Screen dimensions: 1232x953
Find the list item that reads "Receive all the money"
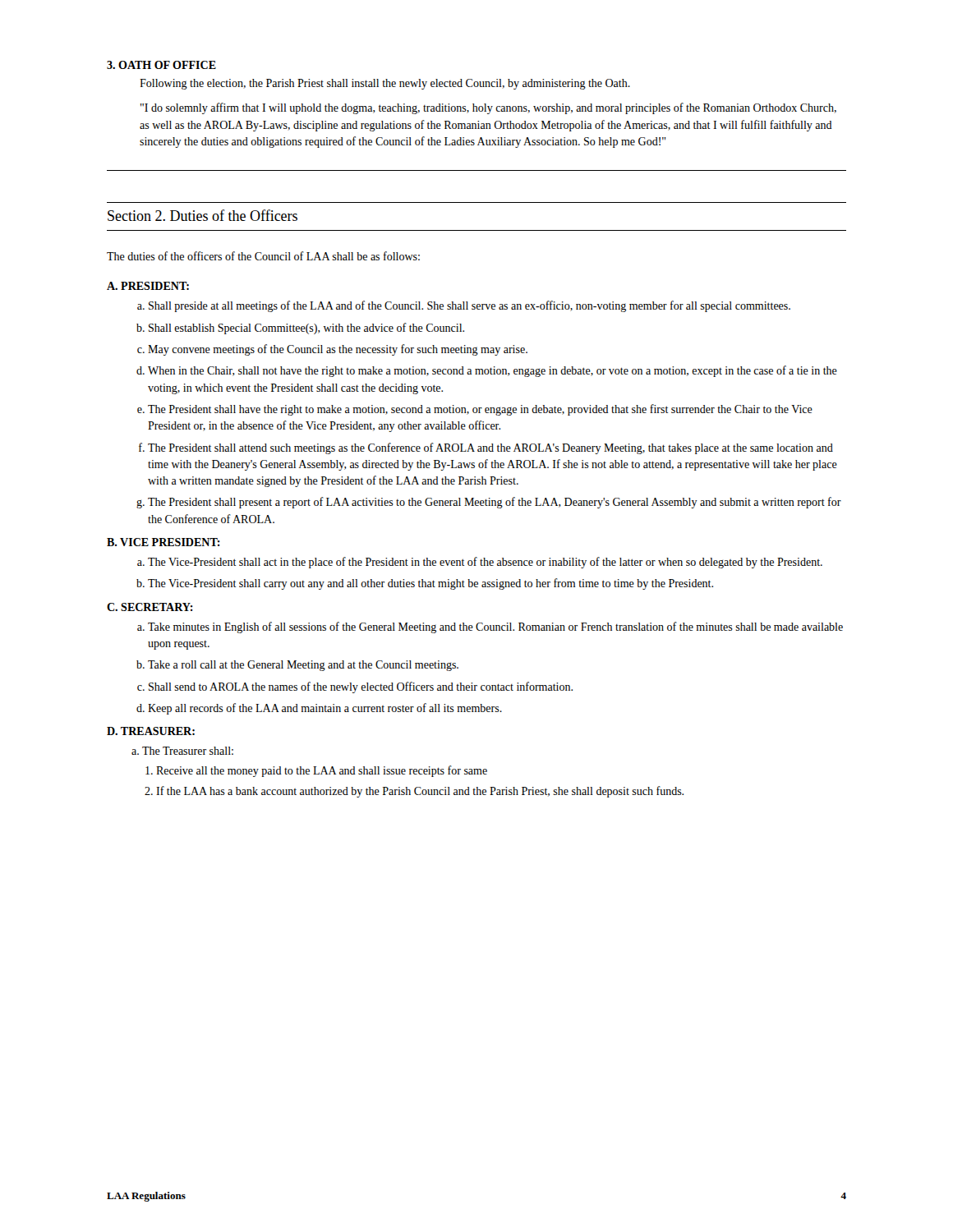(322, 771)
